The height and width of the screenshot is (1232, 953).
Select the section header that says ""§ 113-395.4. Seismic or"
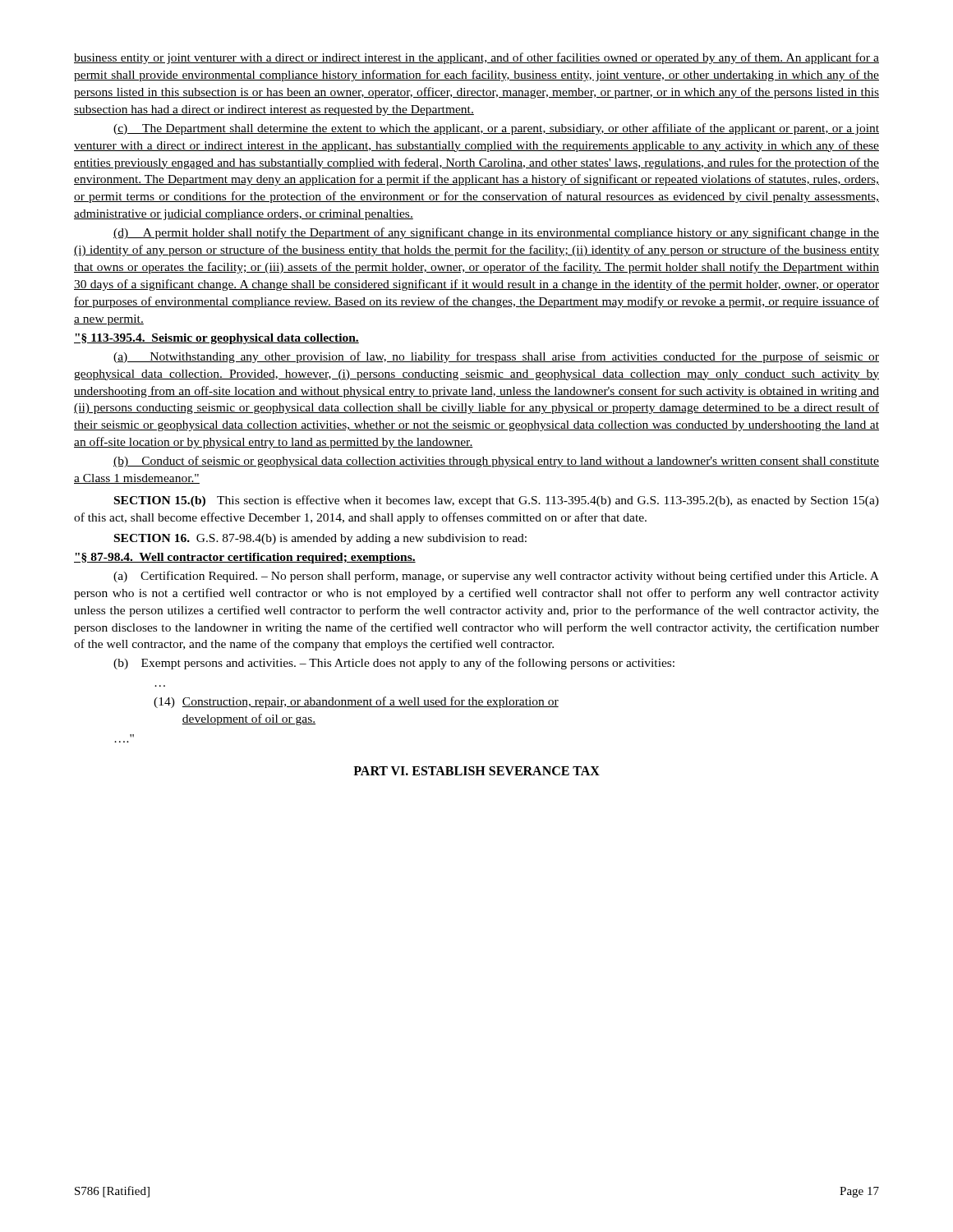(x=216, y=337)
